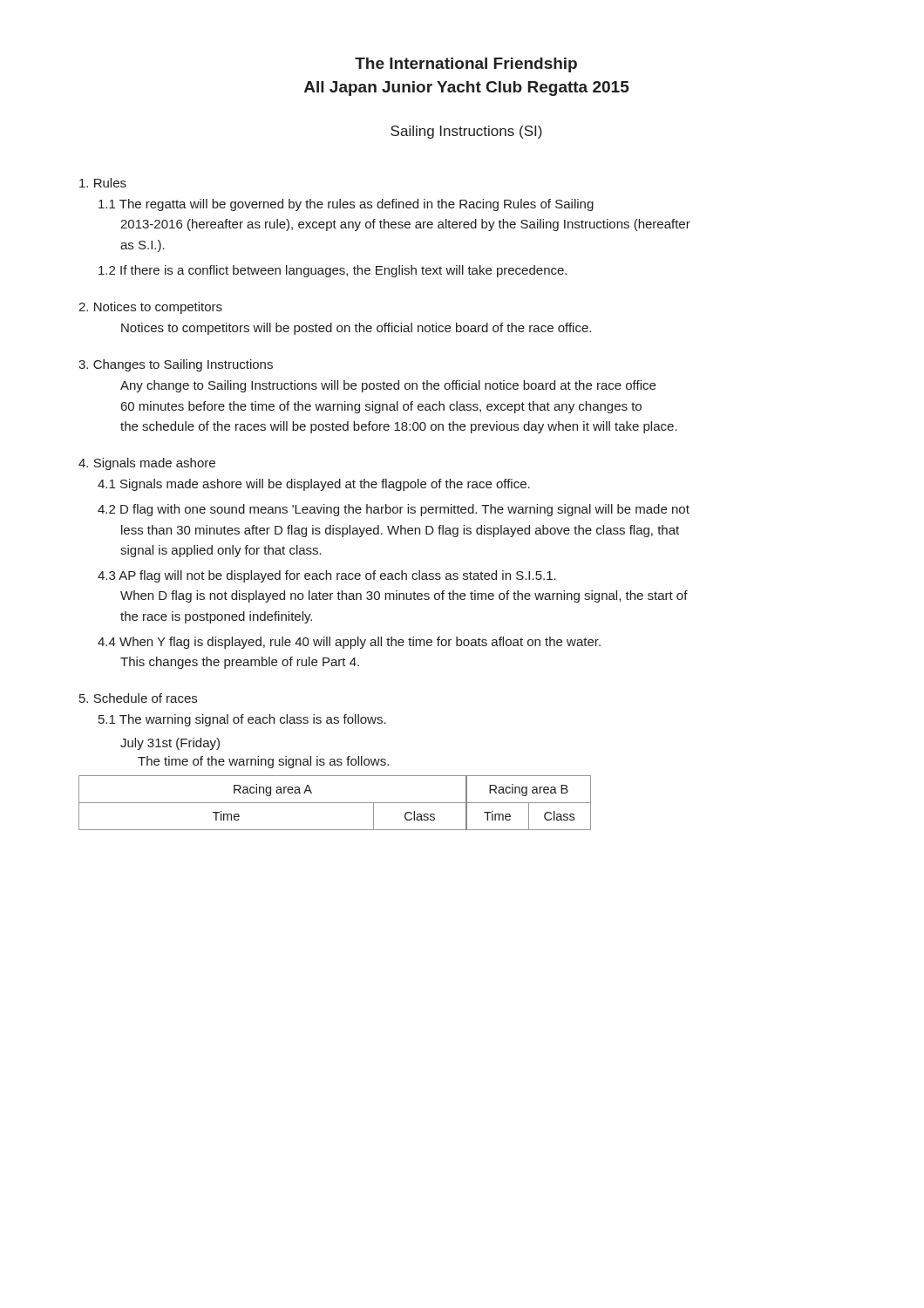Select the block starting "4.1 Signals made ashore will be displayed"
Image resolution: width=924 pixels, height=1308 pixels.
[314, 484]
